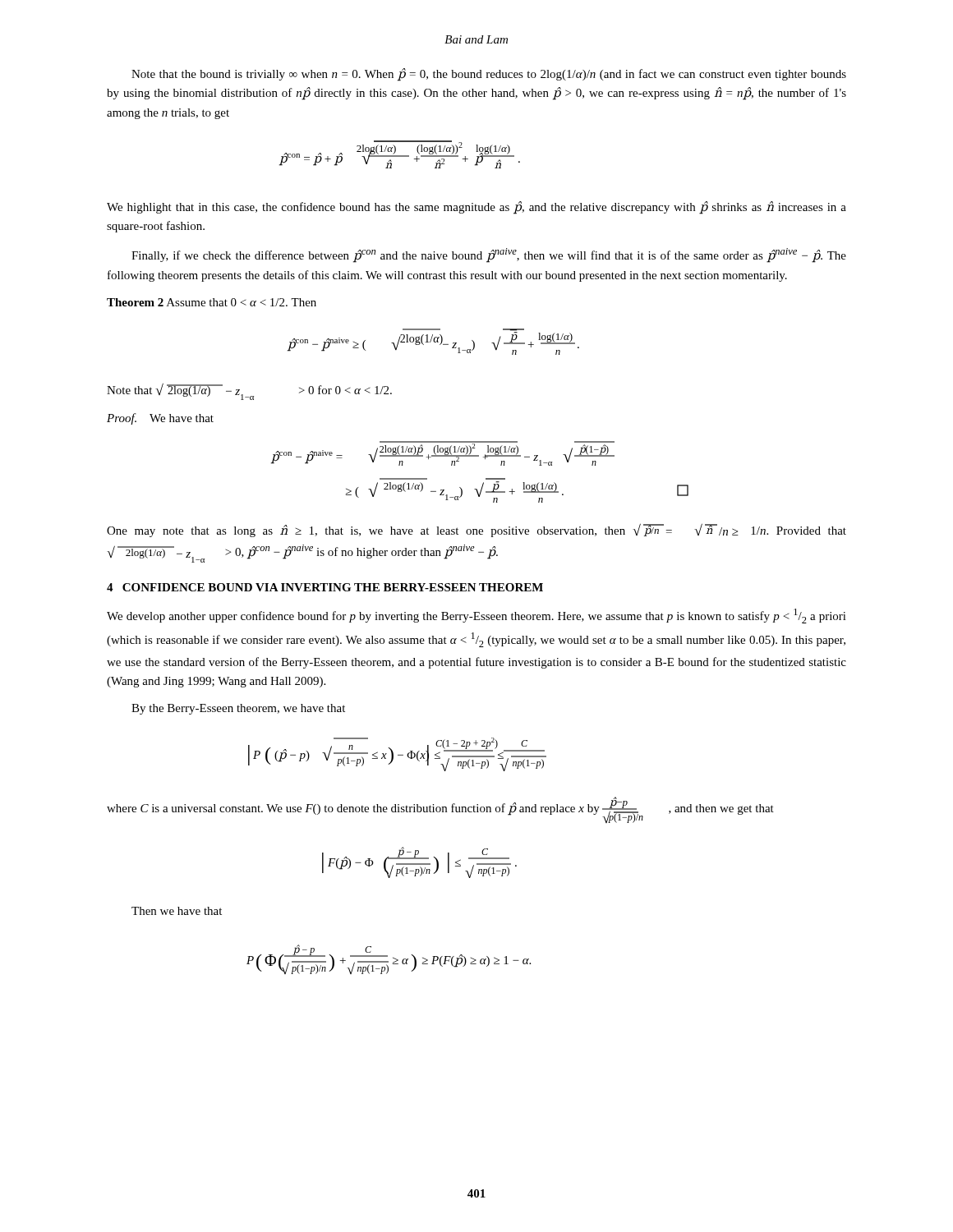Point to the block beginning "Finally, if we"

click(x=476, y=264)
